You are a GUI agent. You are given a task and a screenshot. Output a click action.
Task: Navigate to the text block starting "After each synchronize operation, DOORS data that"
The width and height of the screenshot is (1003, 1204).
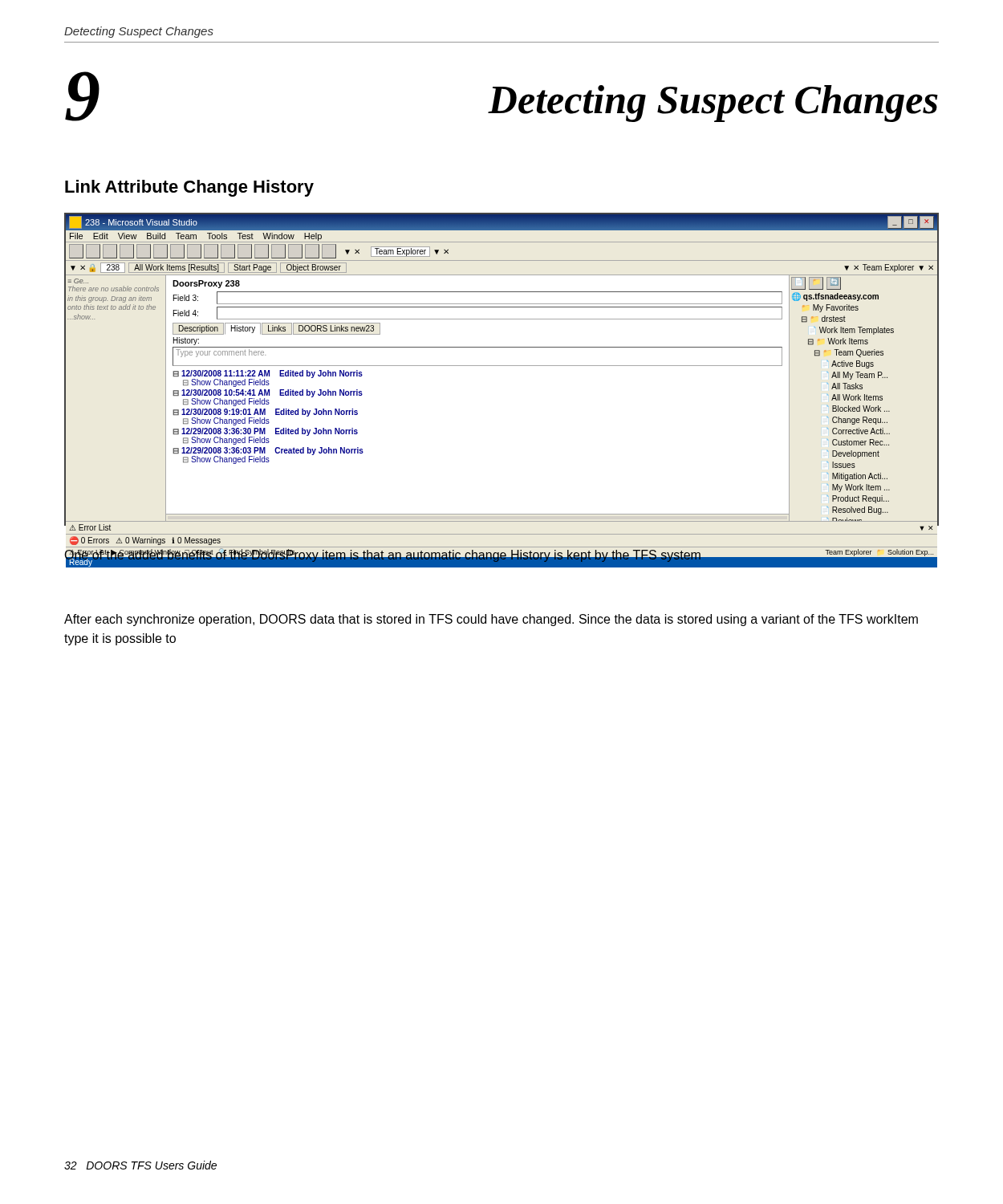point(491,629)
